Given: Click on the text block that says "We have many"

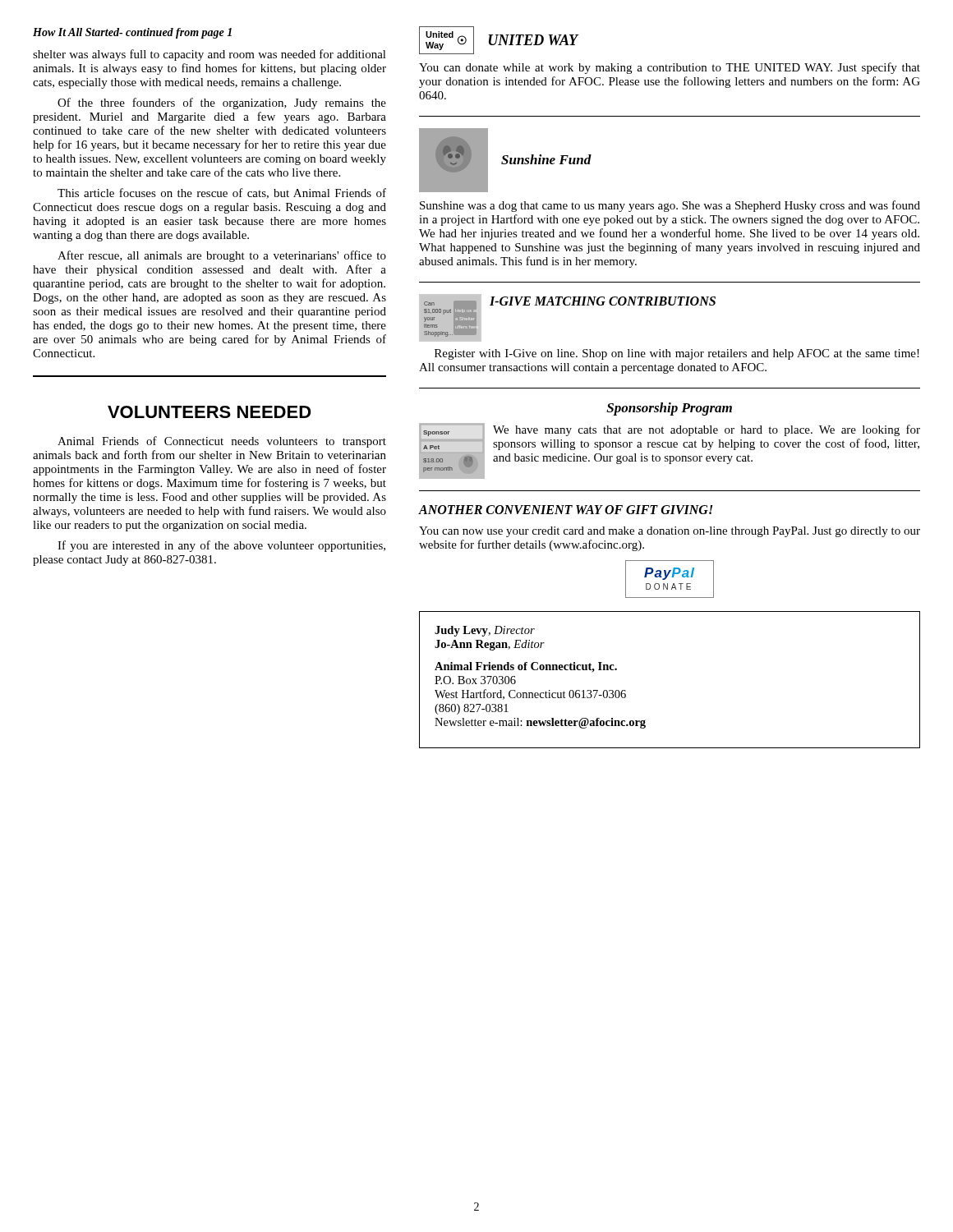Looking at the screenshot, I should [707, 444].
